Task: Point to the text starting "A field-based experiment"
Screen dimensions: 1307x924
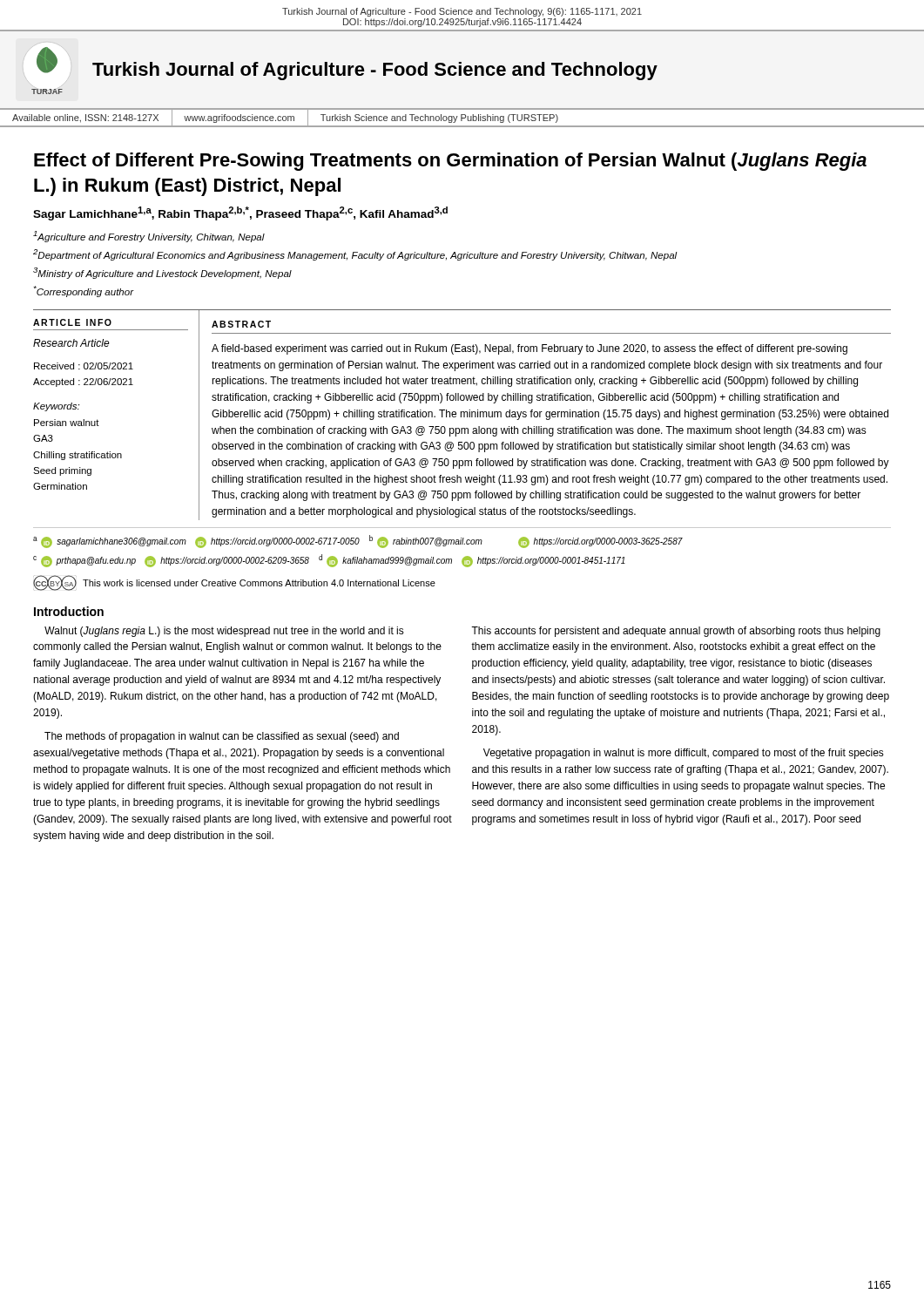Action: (550, 430)
